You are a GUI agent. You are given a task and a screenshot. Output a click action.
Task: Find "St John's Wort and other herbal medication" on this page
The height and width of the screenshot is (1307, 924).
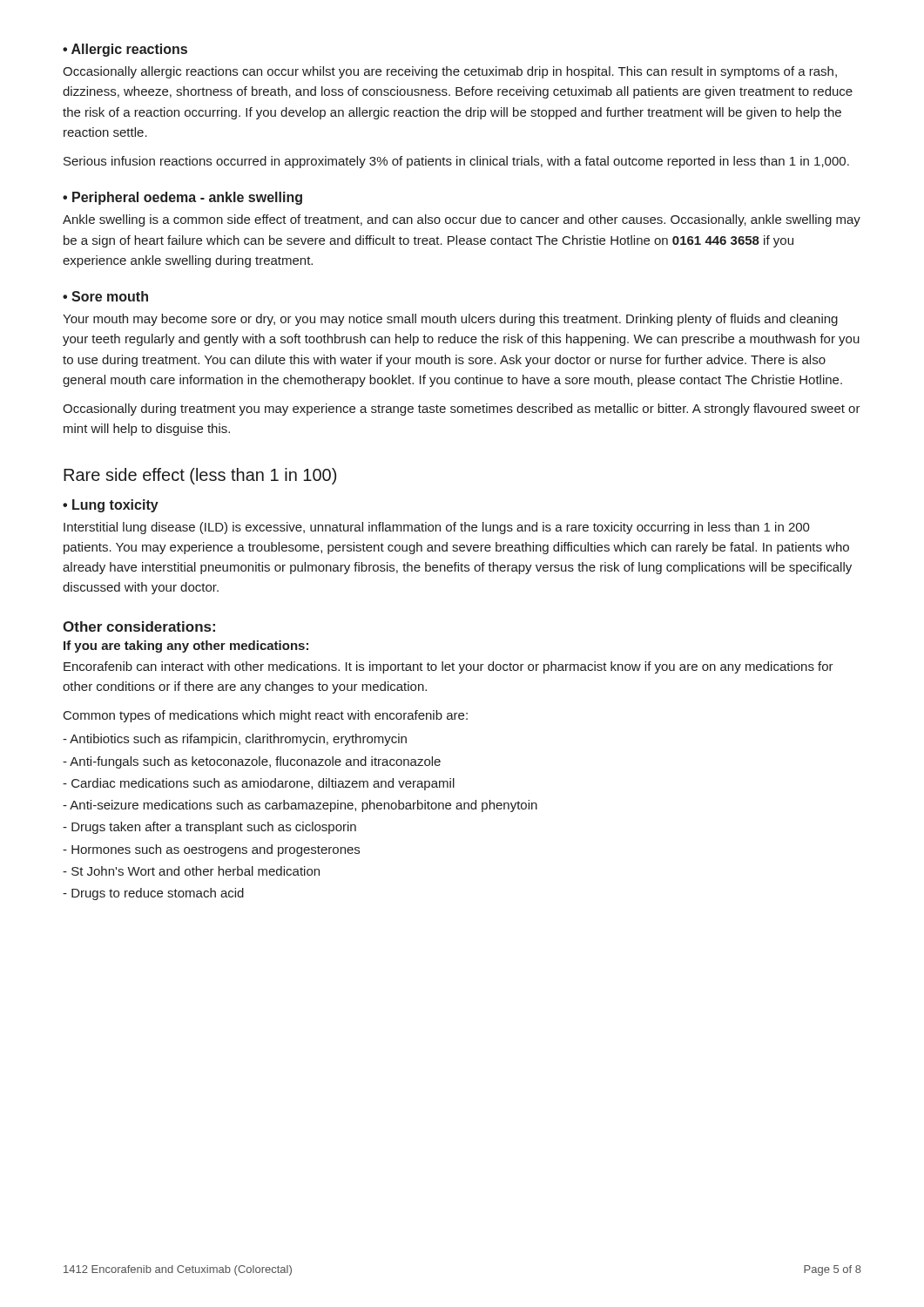pyautogui.click(x=192, y=871)
